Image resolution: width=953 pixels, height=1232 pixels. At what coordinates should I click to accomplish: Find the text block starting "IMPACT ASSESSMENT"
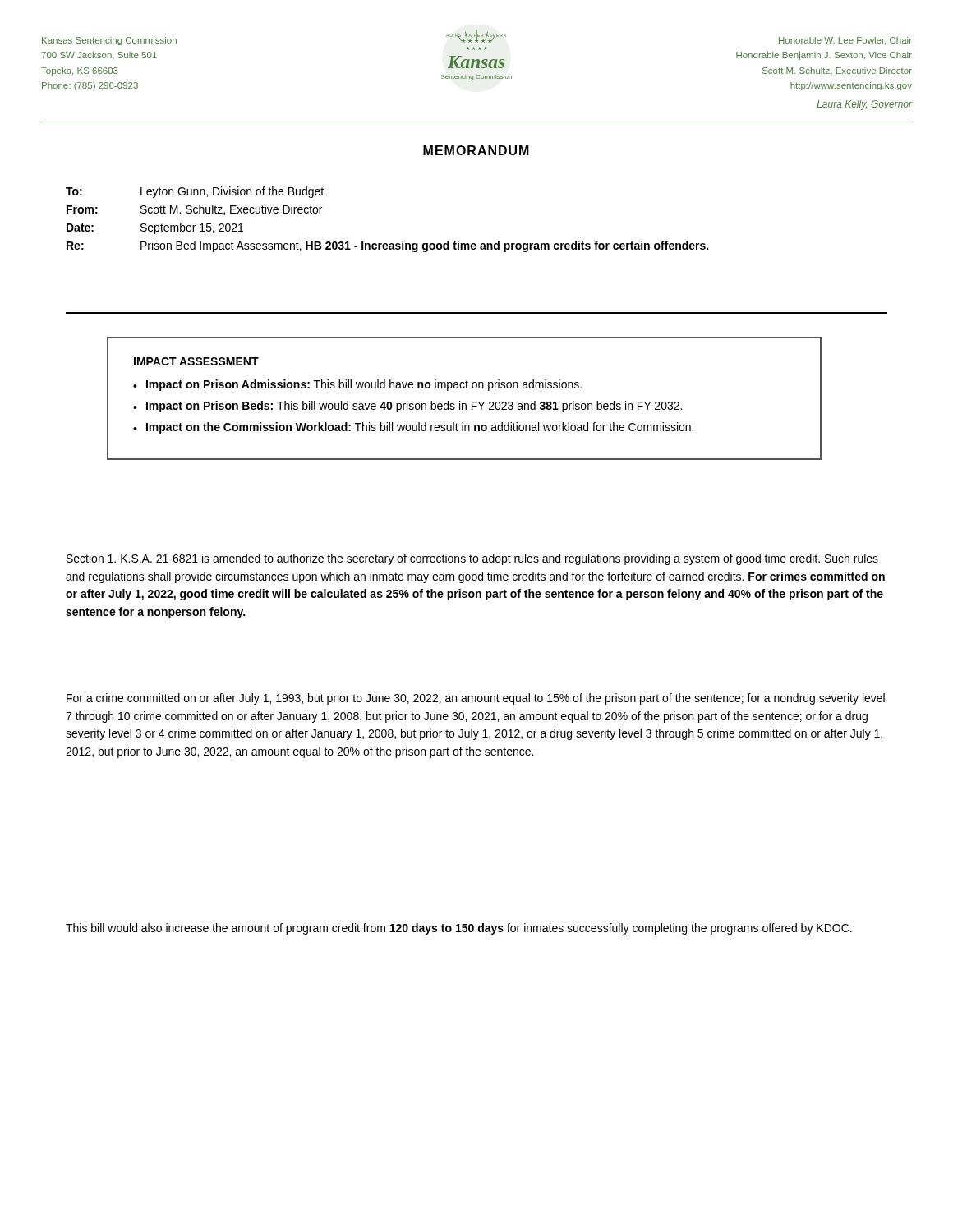(196, 361)
